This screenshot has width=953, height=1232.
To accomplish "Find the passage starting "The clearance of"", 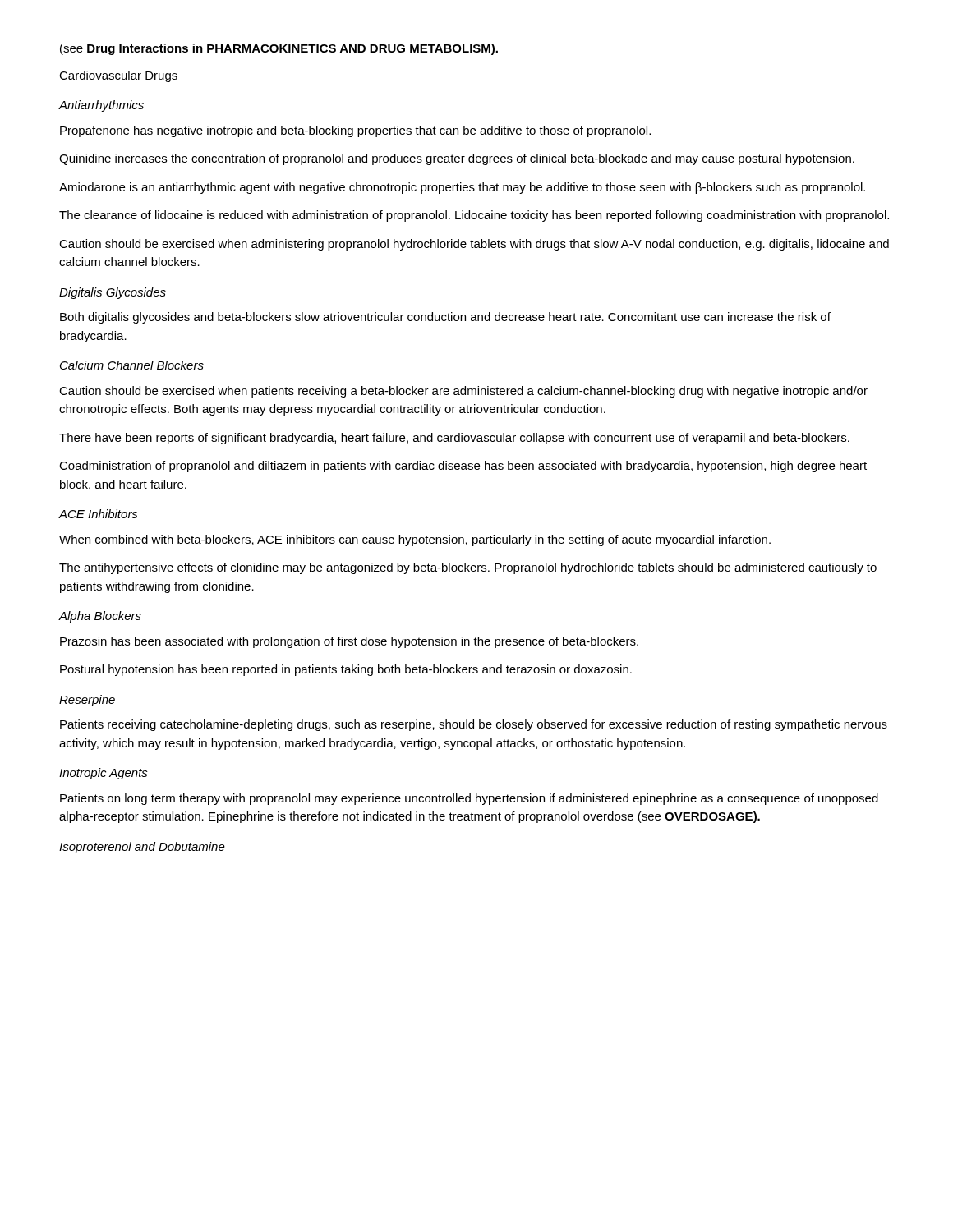I will tap(475, 215).
